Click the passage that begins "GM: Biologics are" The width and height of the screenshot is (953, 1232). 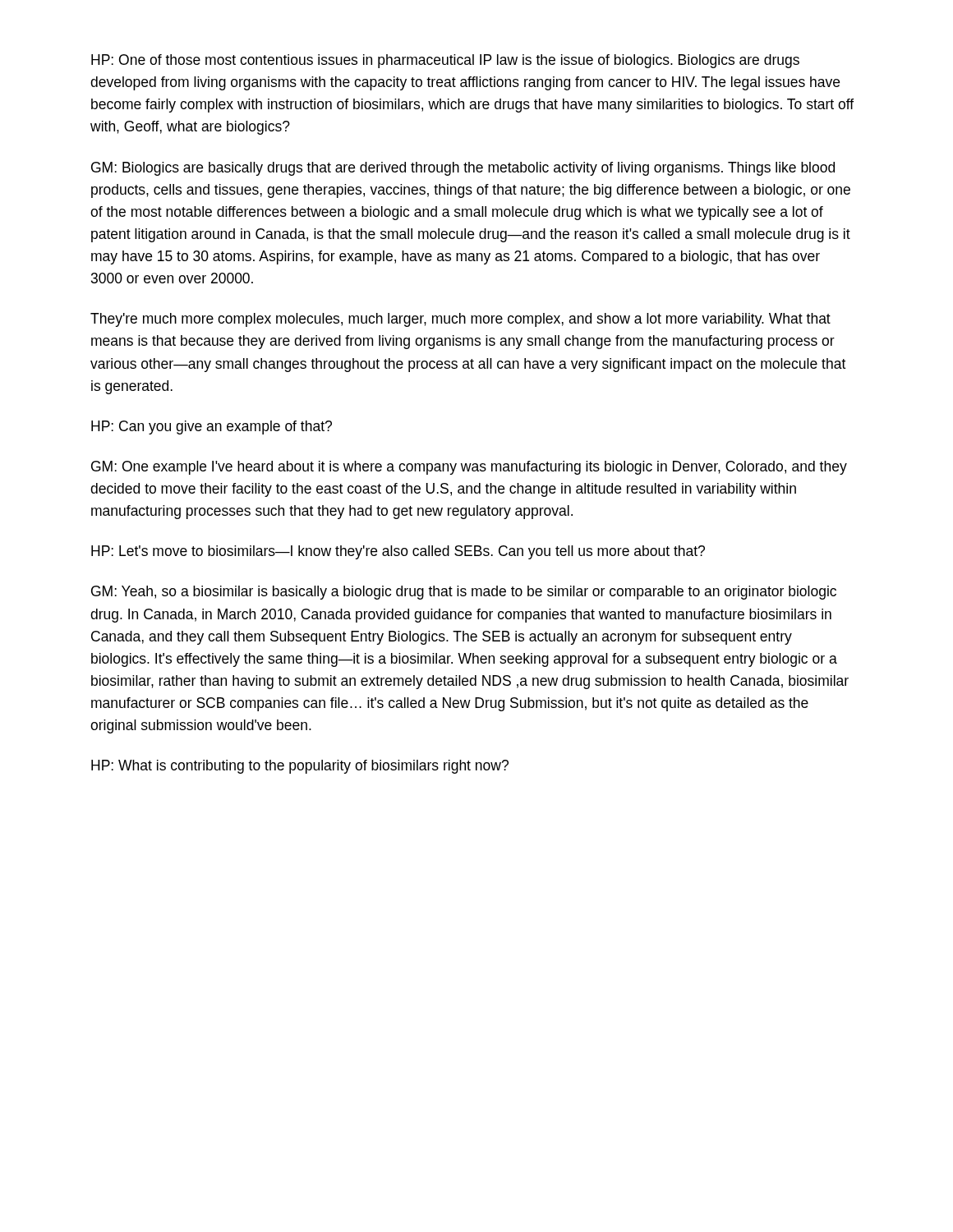pyautogui.click(x=471, y=223)
